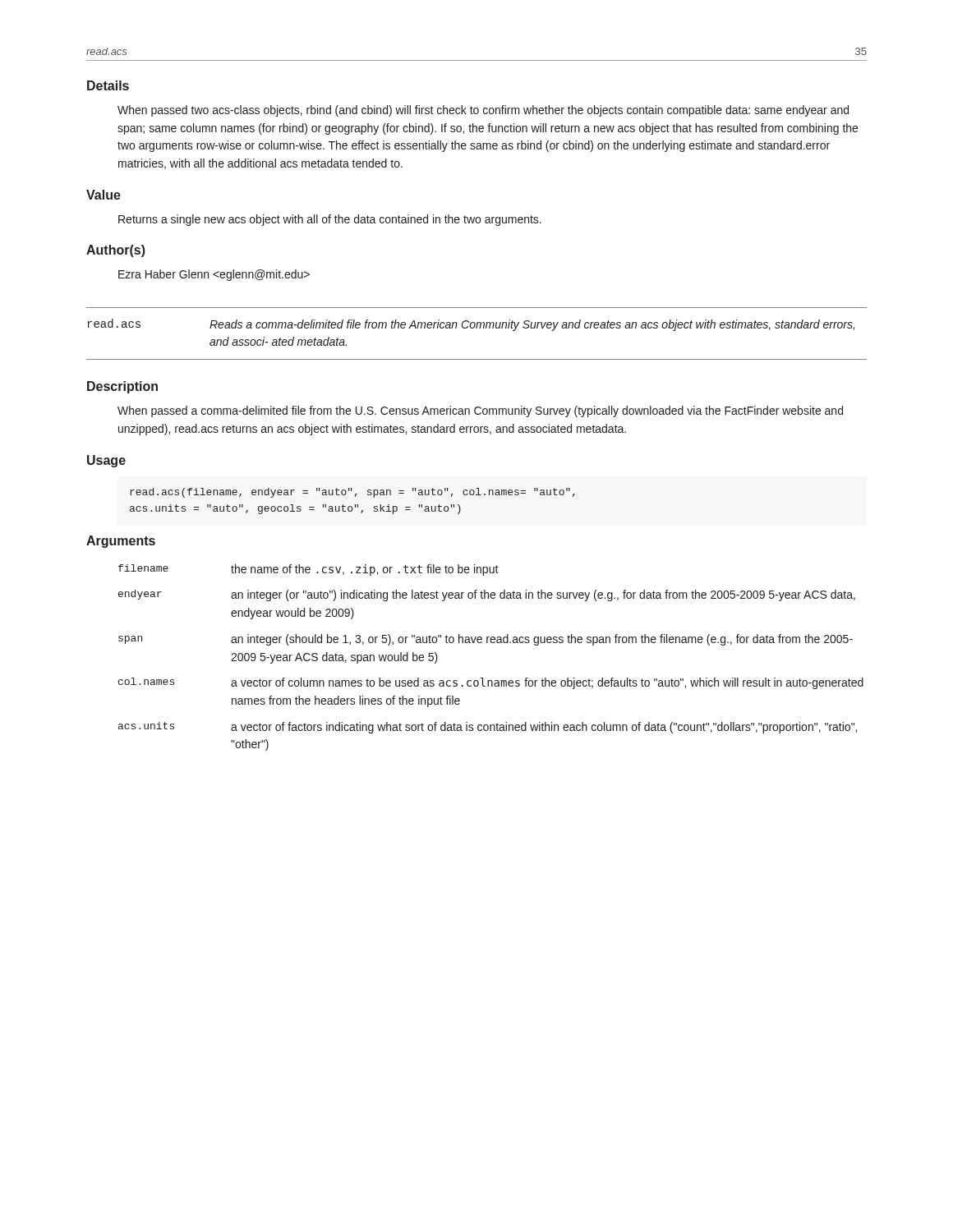
Task: Find the table that mentions "a vector of column"
Action: pos(476,657)
